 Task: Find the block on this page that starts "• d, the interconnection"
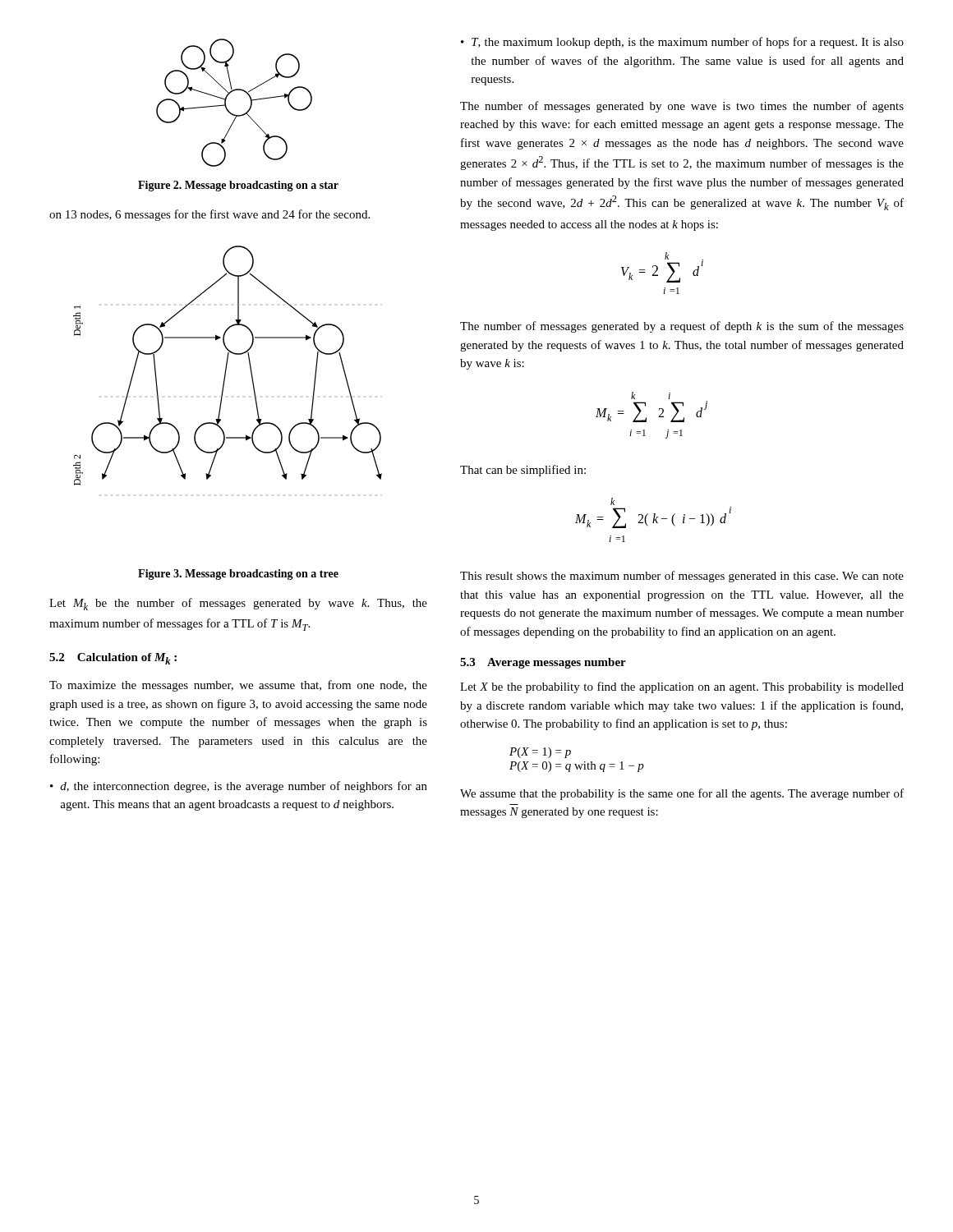(238, 795)
